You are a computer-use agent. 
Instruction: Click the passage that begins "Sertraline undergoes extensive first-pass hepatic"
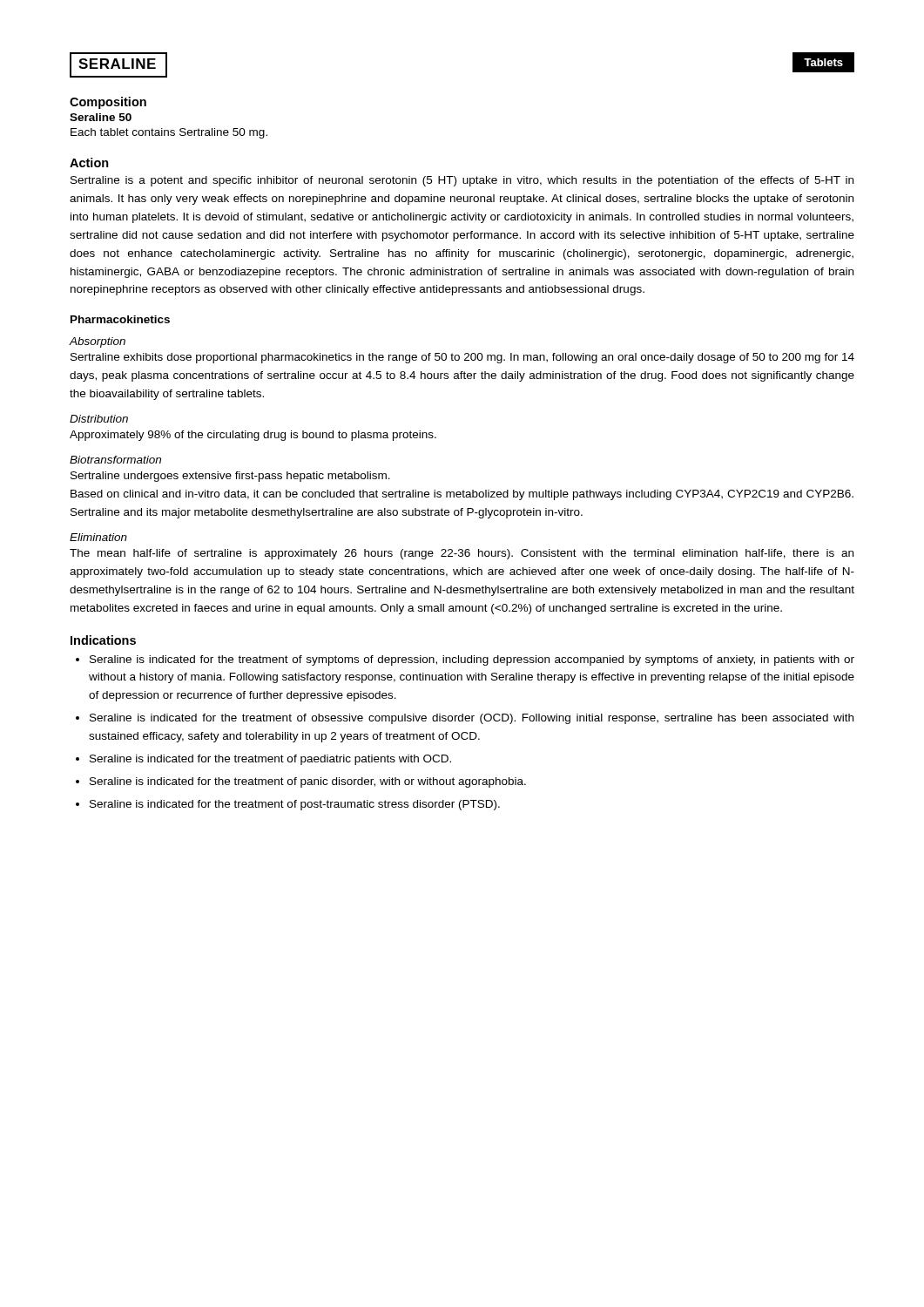click(x=462, y=494)
